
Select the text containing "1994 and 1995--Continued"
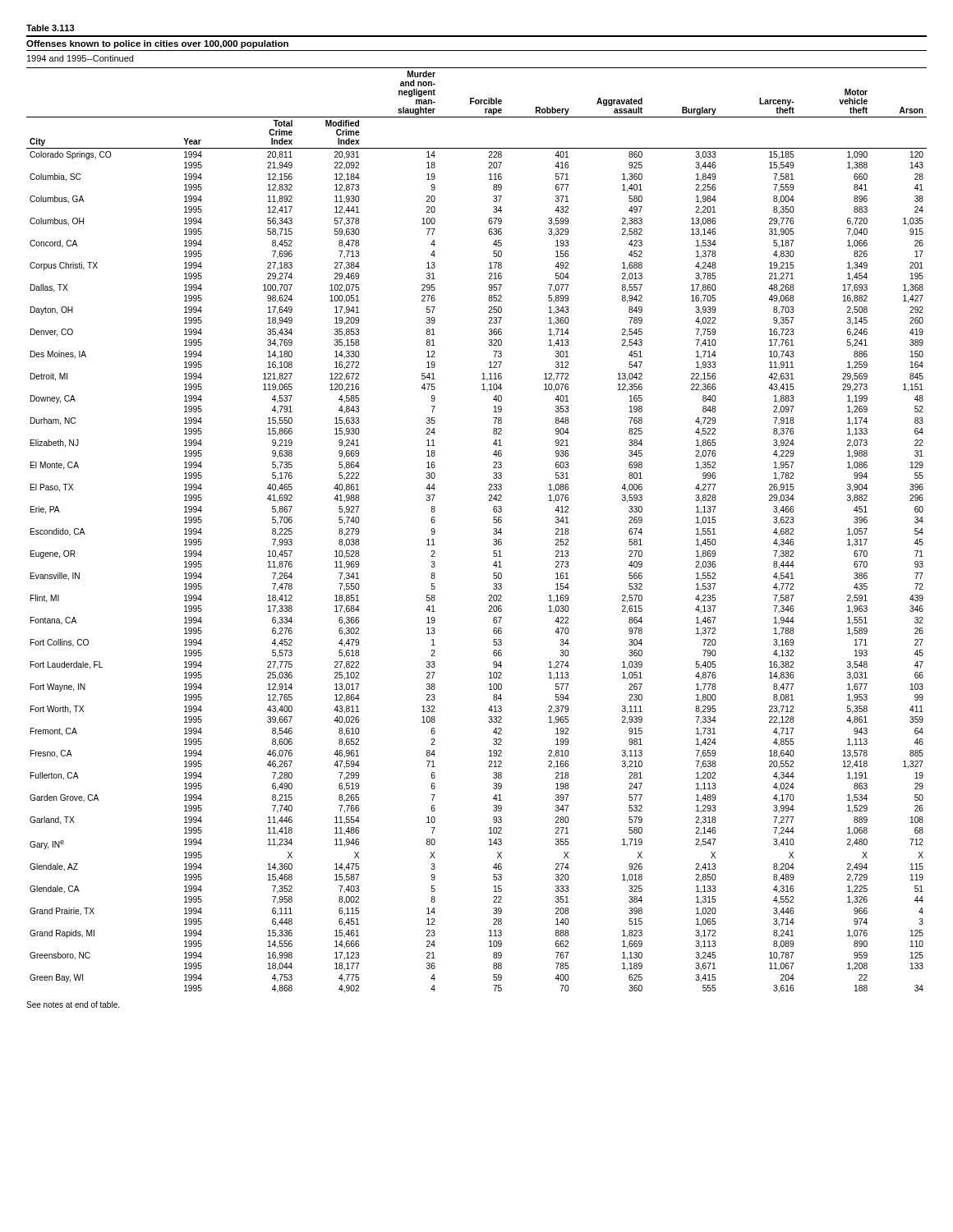(x=80, y=58)
